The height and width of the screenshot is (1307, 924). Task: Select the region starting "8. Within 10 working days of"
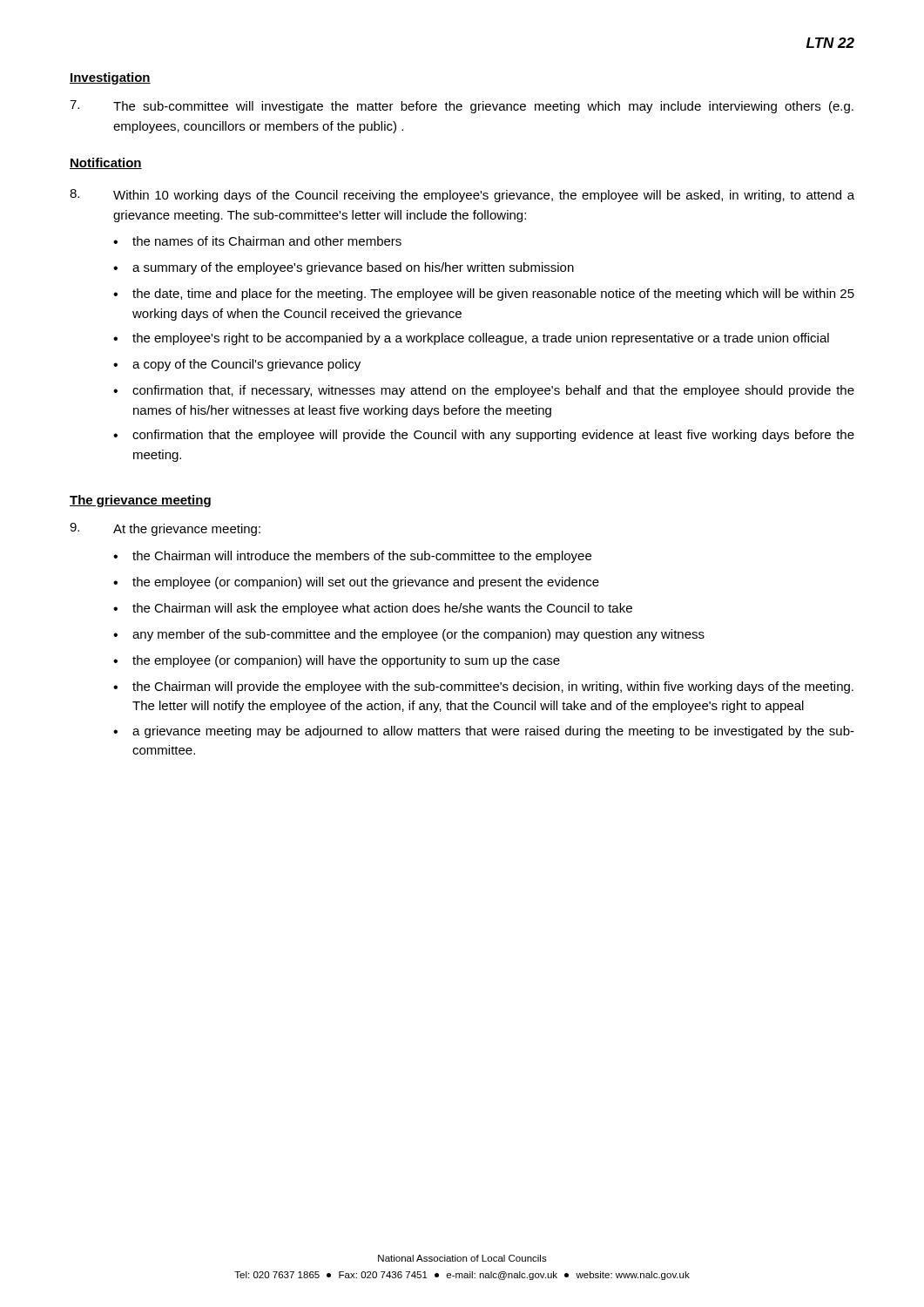(x=462, y=329)
